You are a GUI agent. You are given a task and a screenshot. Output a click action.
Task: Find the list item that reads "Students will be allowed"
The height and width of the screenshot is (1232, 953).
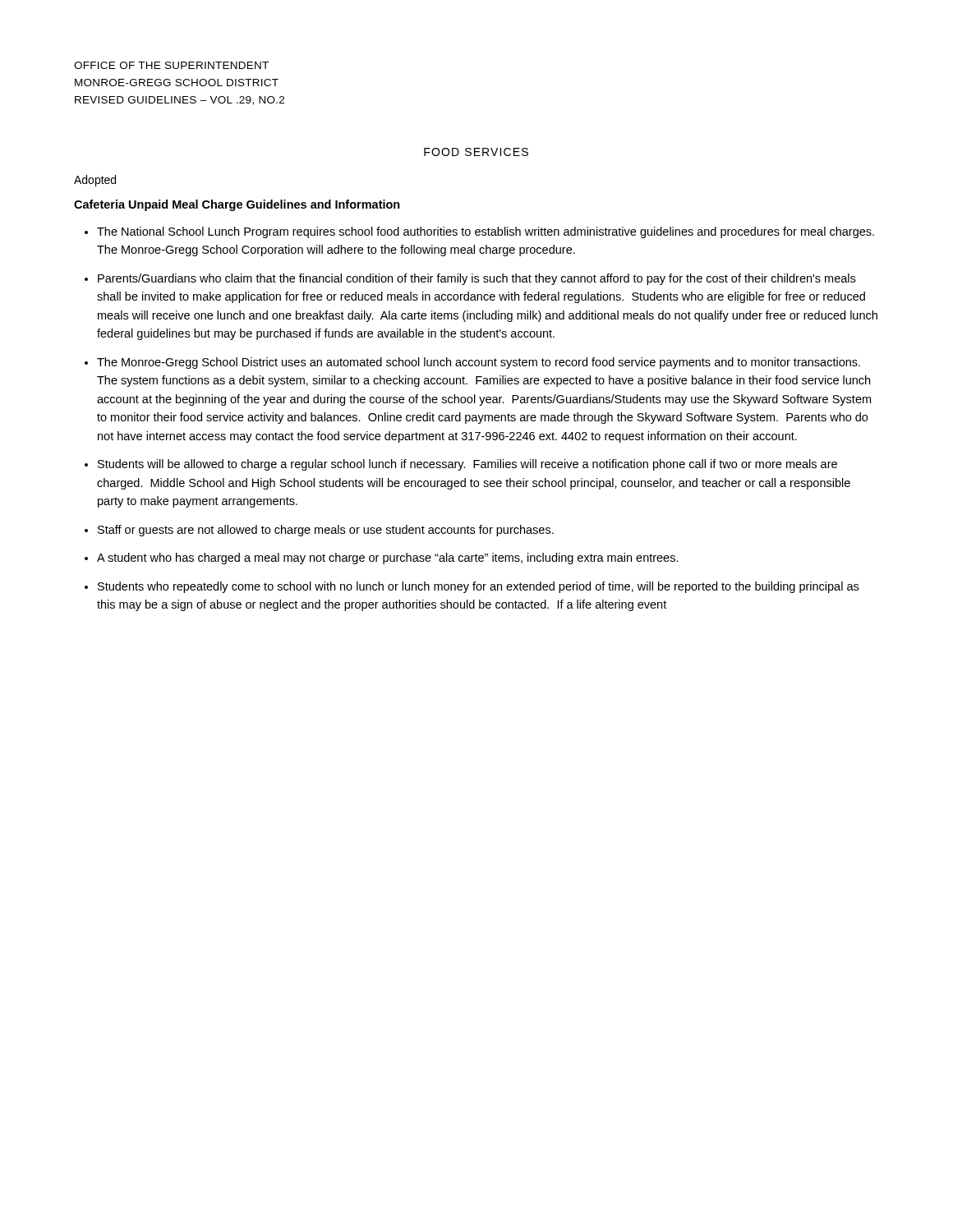point(474,483)
